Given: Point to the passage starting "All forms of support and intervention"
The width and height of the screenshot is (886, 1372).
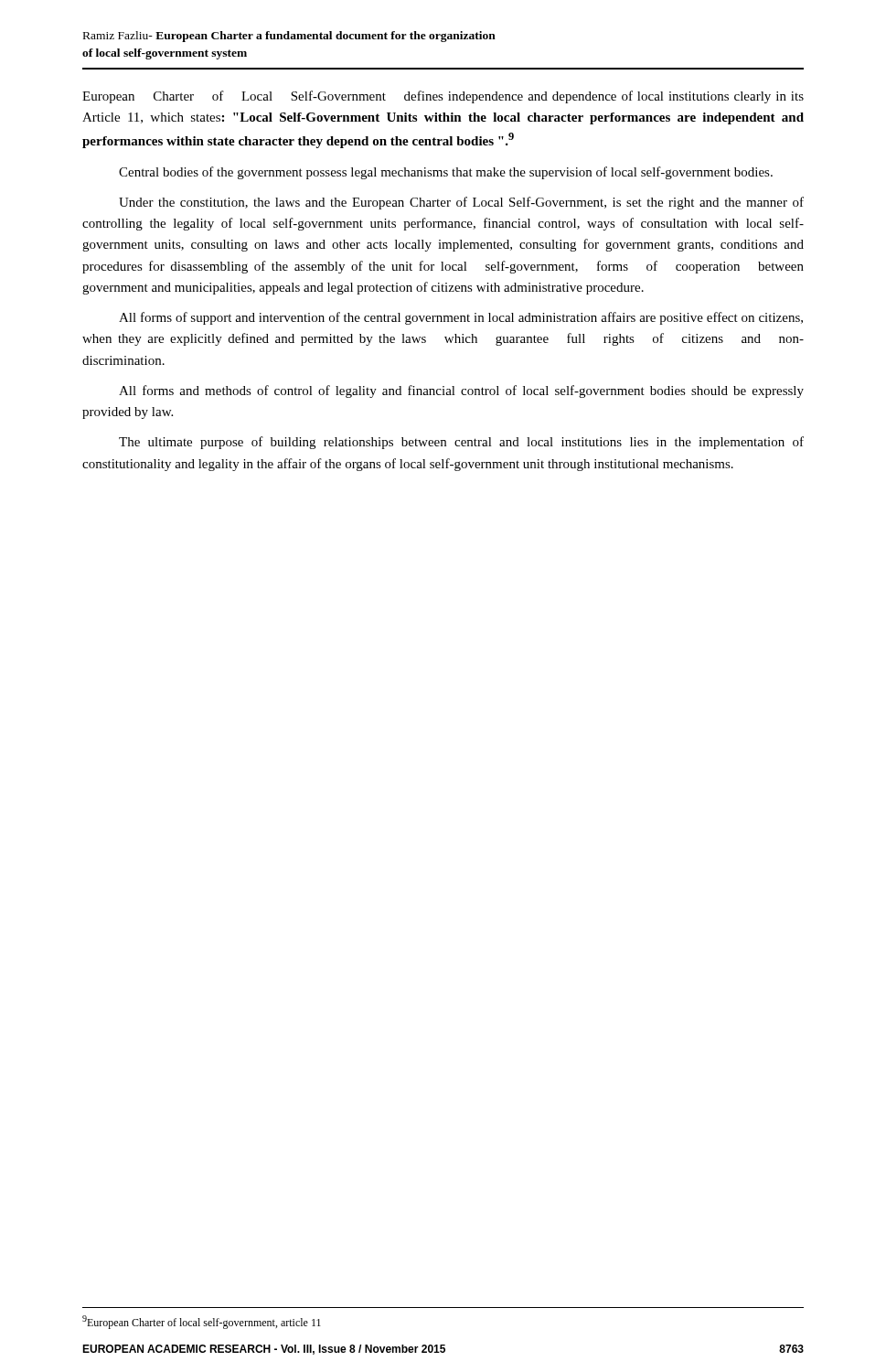Looking at the screenshot, I should click(x=443, y=339).
